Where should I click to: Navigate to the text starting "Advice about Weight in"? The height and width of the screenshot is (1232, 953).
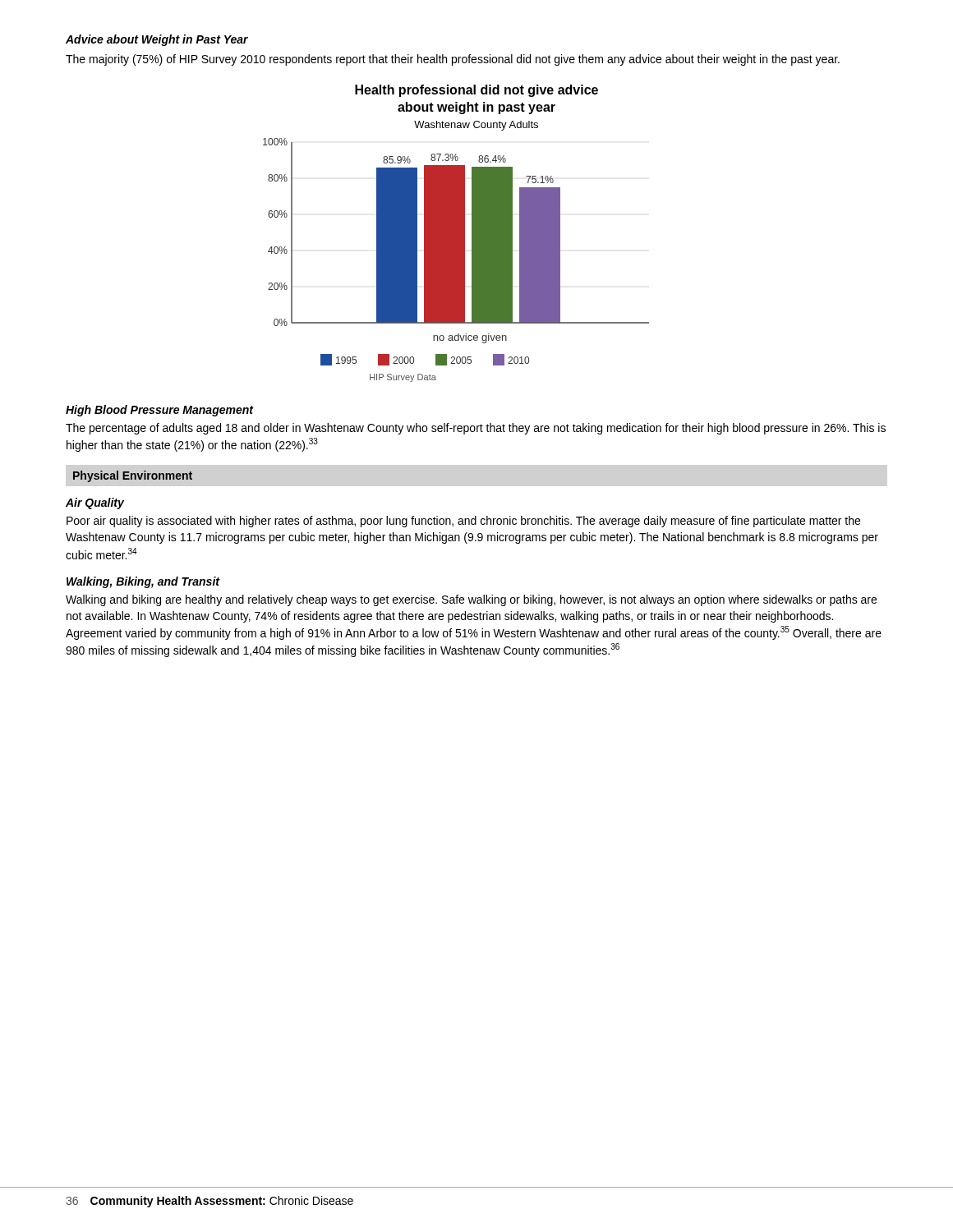[x=157, y=39]
